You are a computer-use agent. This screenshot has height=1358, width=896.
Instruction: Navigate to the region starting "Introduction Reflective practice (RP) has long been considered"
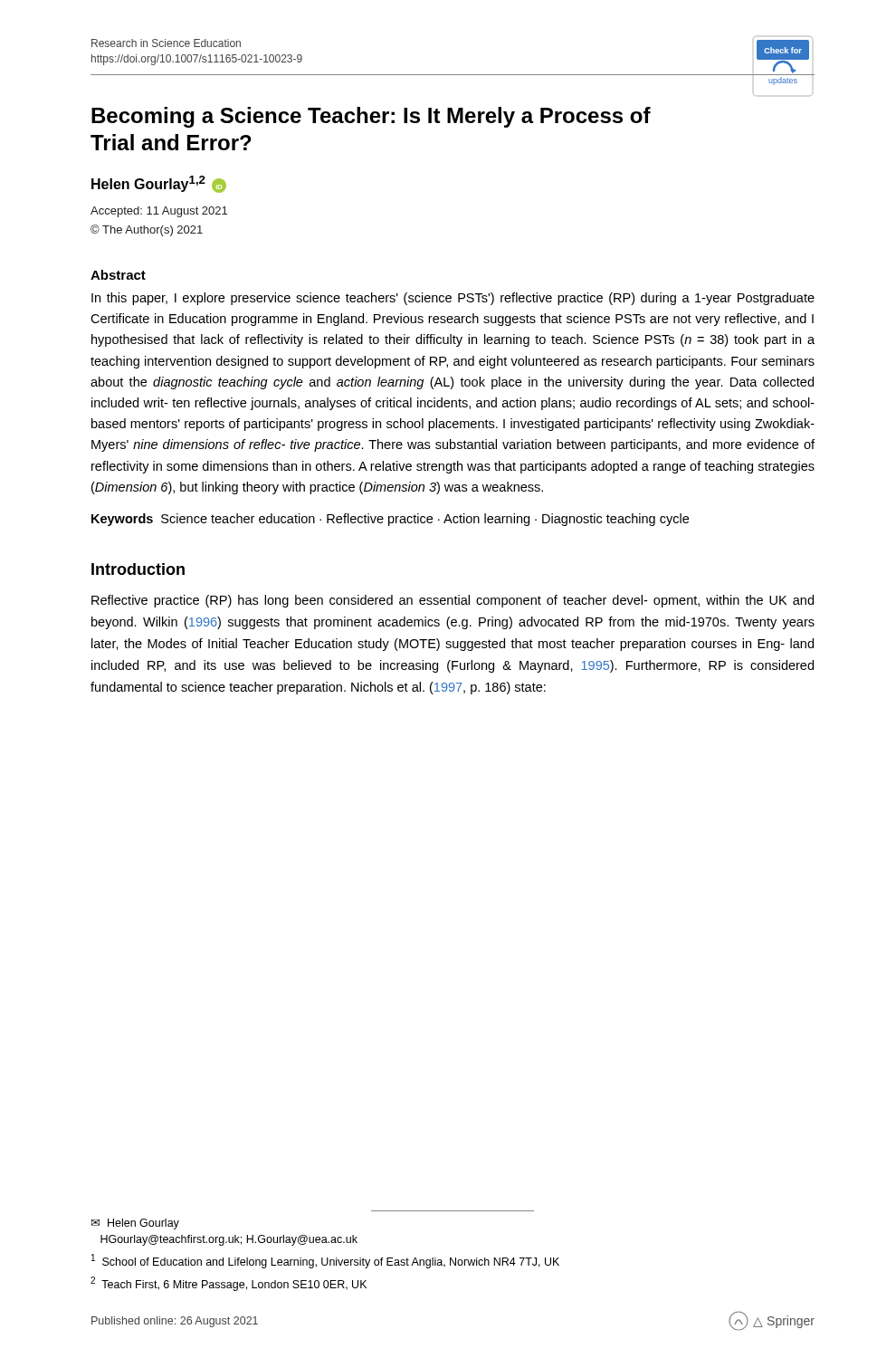453,630
